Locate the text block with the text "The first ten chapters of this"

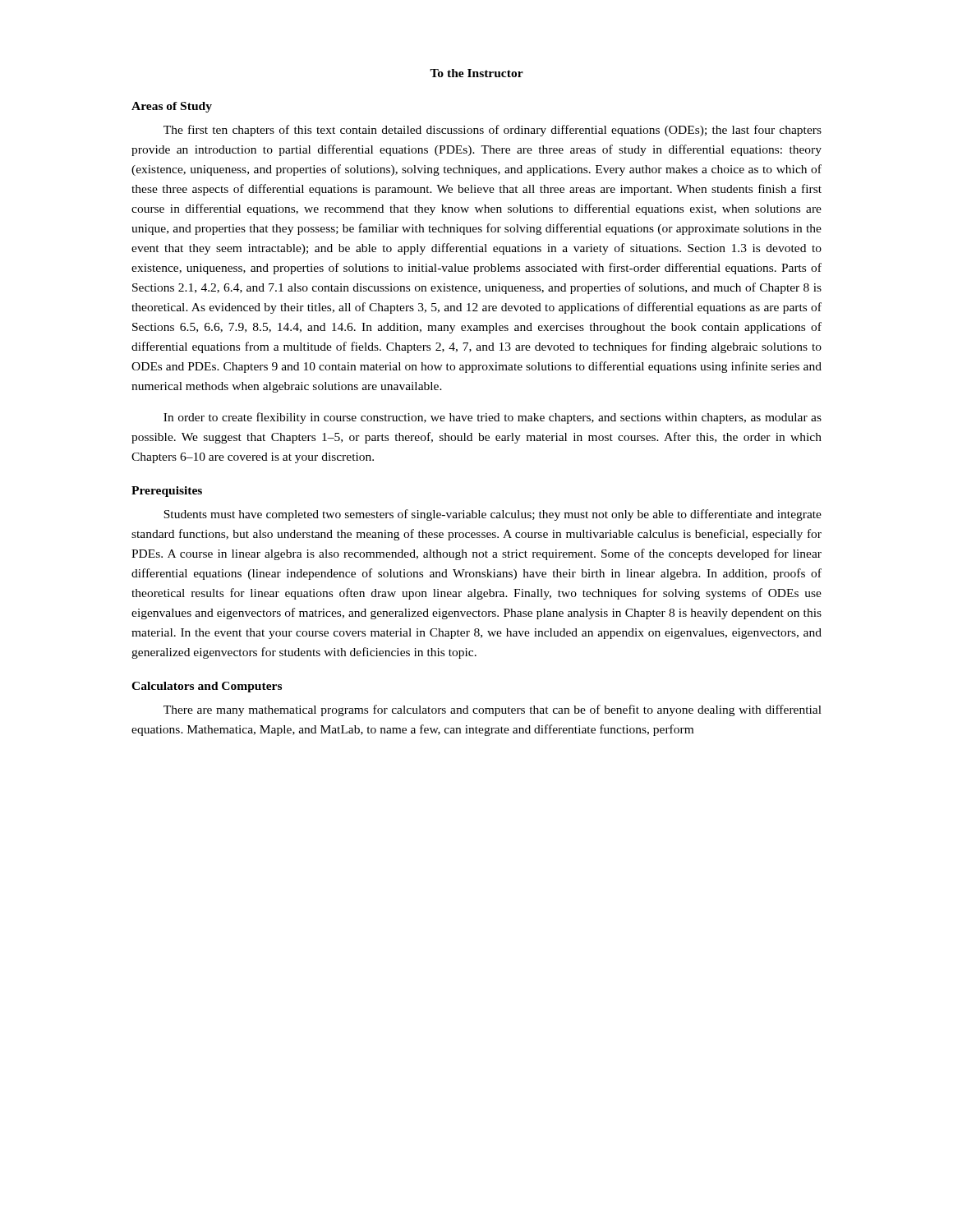pos(476,293)
